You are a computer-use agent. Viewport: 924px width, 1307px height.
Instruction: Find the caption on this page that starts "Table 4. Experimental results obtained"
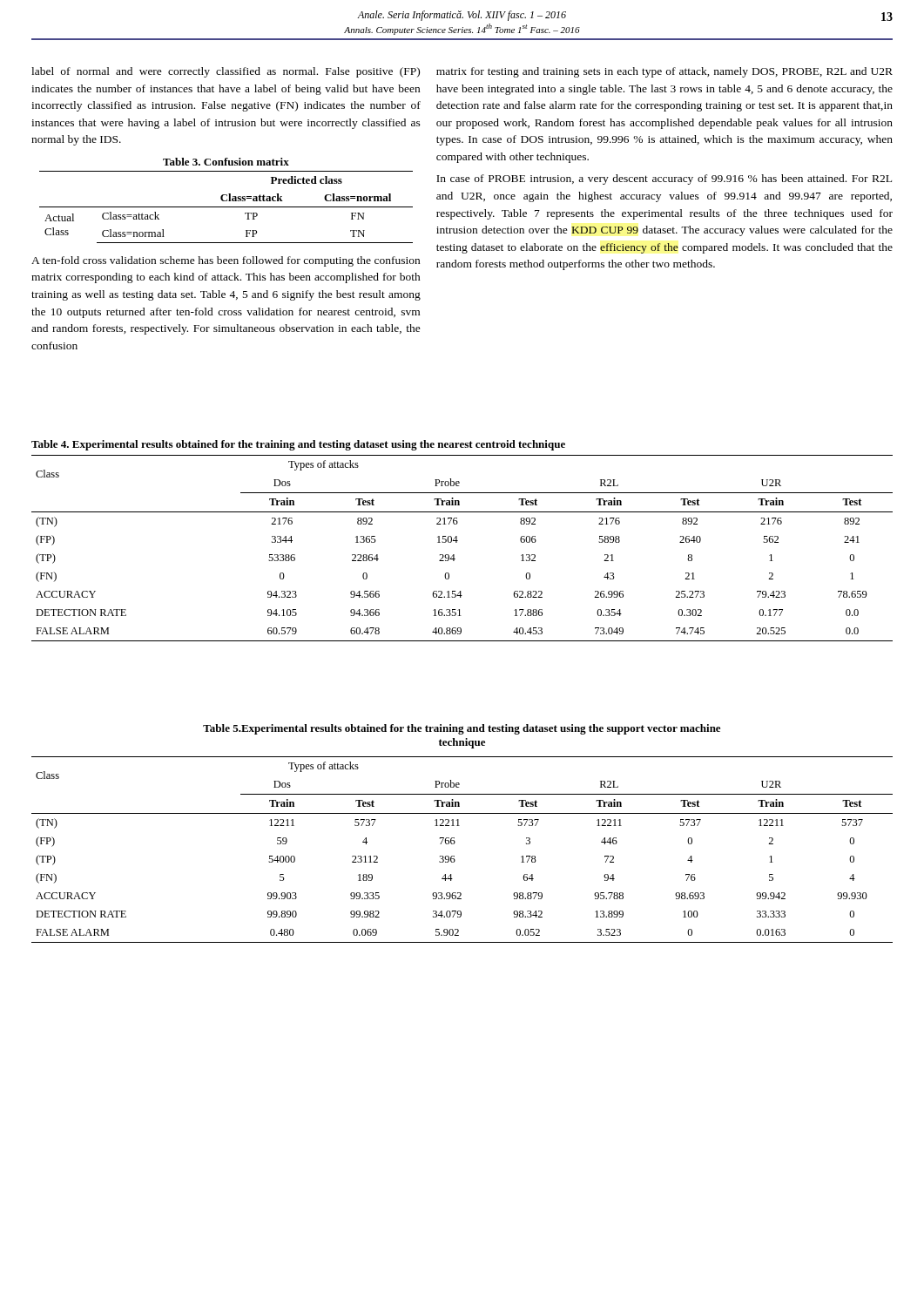(298, 444)
